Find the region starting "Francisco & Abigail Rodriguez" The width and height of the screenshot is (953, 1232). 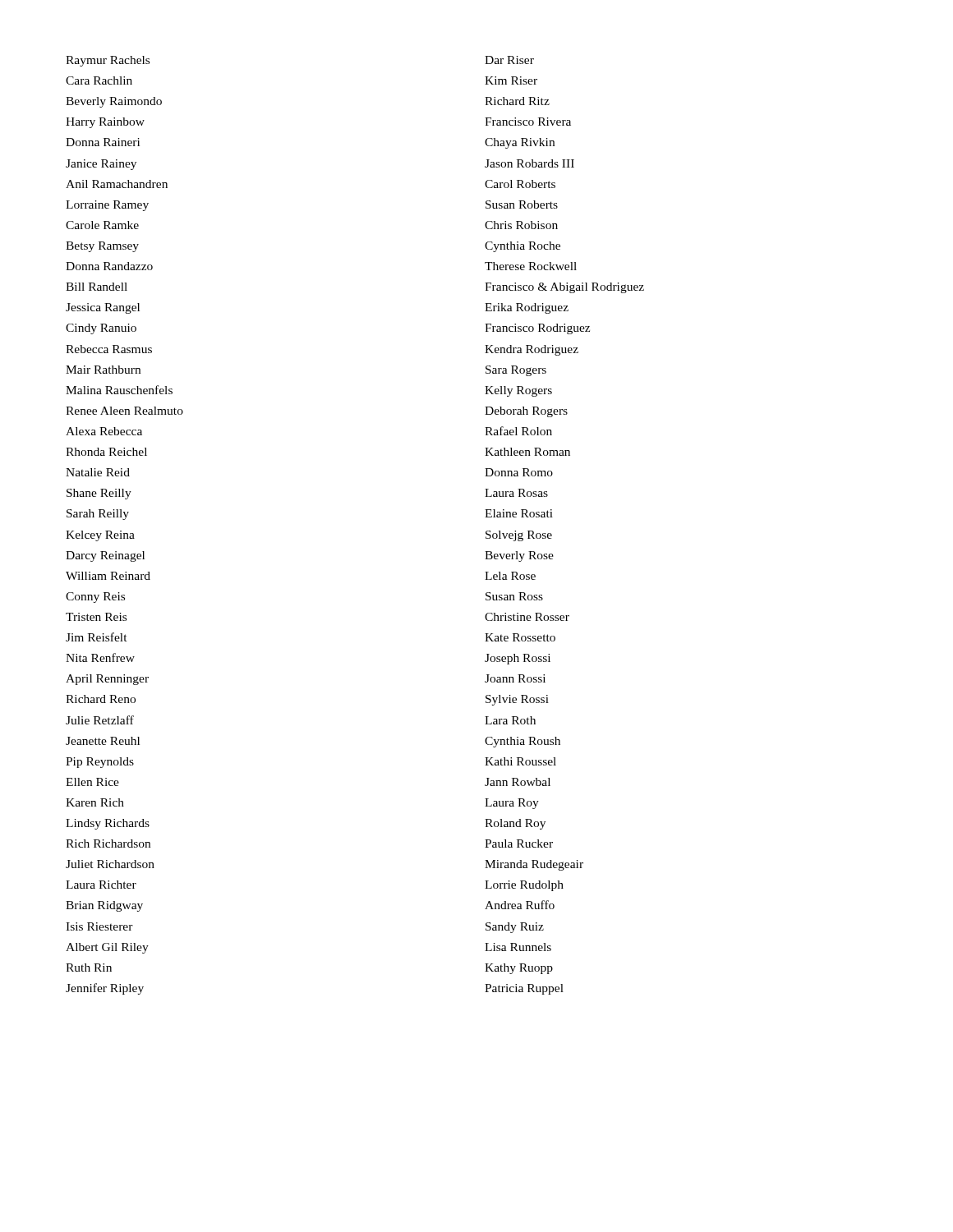[x=564, y=286]
